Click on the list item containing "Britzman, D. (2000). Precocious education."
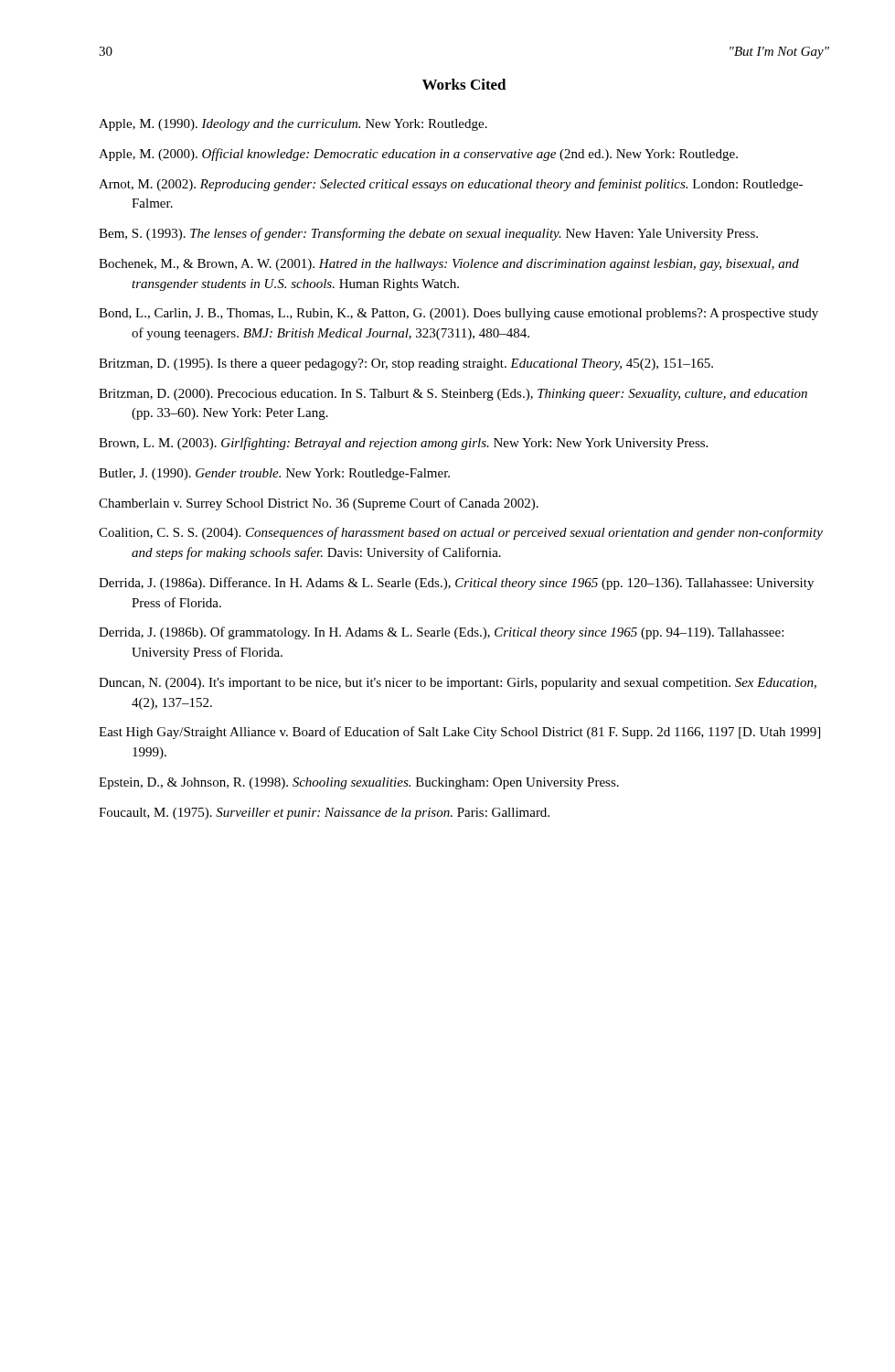Viewport: 895px width, 1372px height. point(453,403)
